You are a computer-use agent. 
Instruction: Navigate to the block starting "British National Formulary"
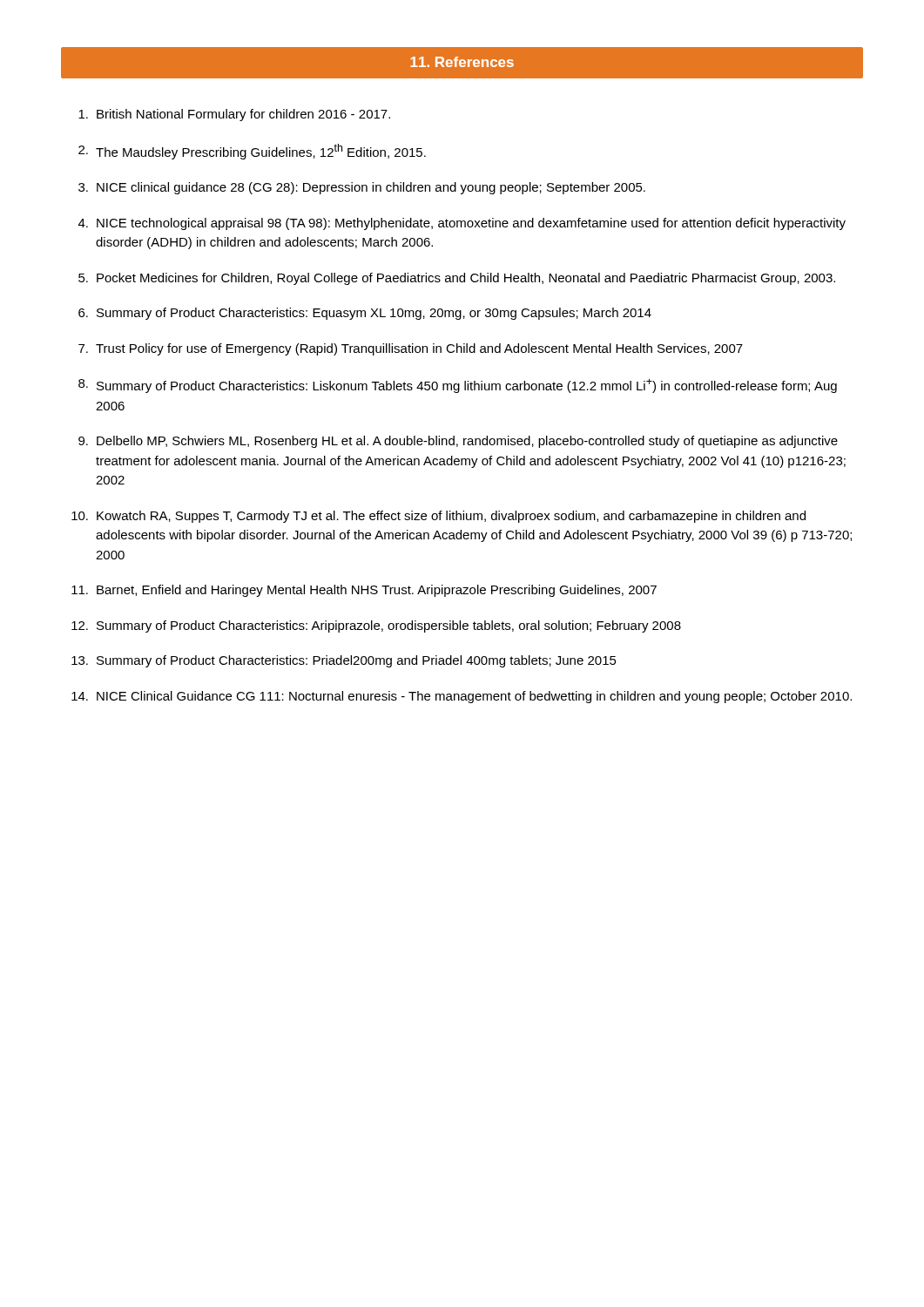pyautogui.click(x=234, y=115)
